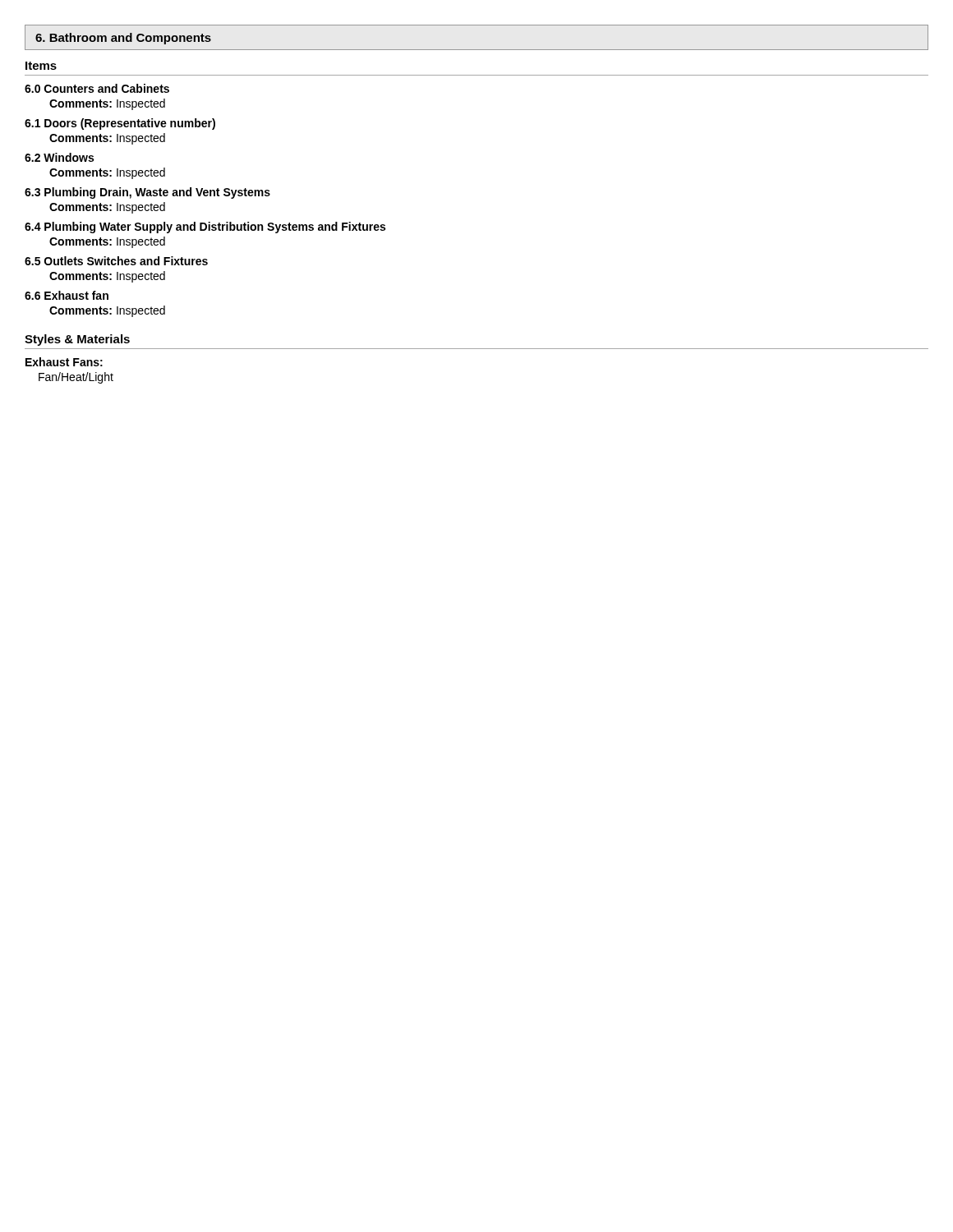Find the text starting "Exhaust Fans: Fan/Heat/Light"
This screenshot has height=1232, width=953.
[64, 362]
